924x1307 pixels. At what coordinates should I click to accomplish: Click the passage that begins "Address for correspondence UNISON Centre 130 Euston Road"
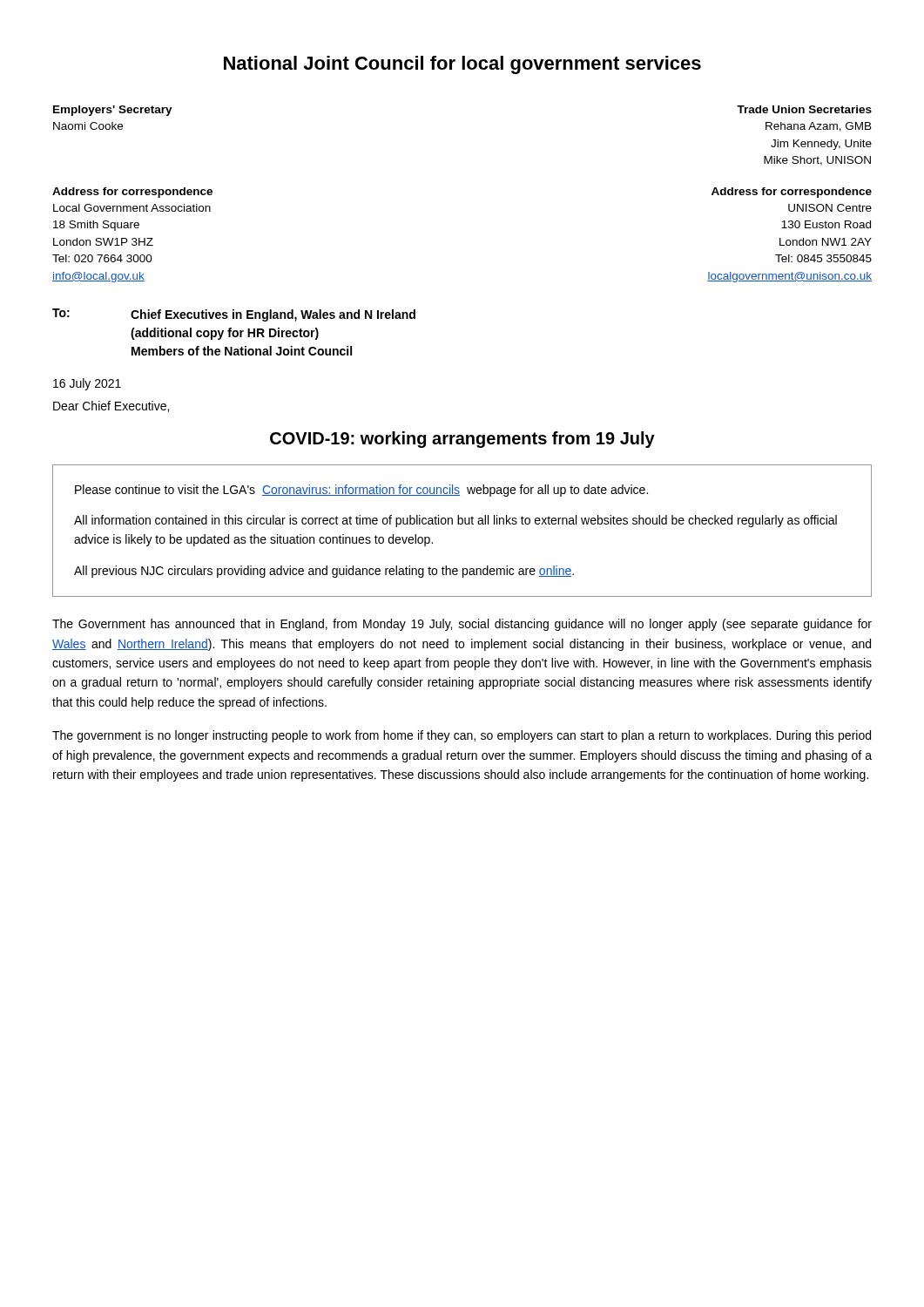click(792, 193)
